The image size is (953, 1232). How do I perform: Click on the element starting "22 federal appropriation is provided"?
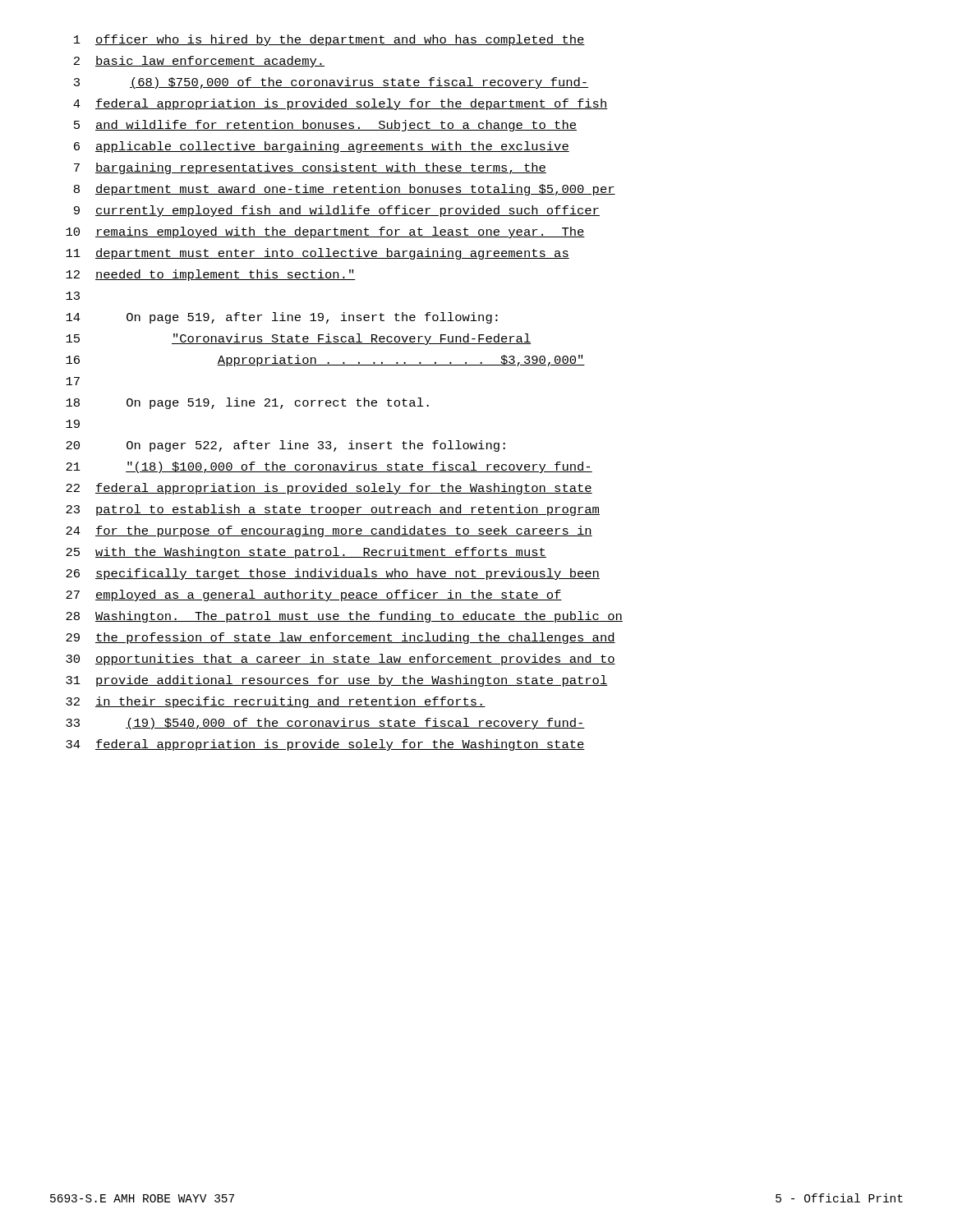[324, 489]
